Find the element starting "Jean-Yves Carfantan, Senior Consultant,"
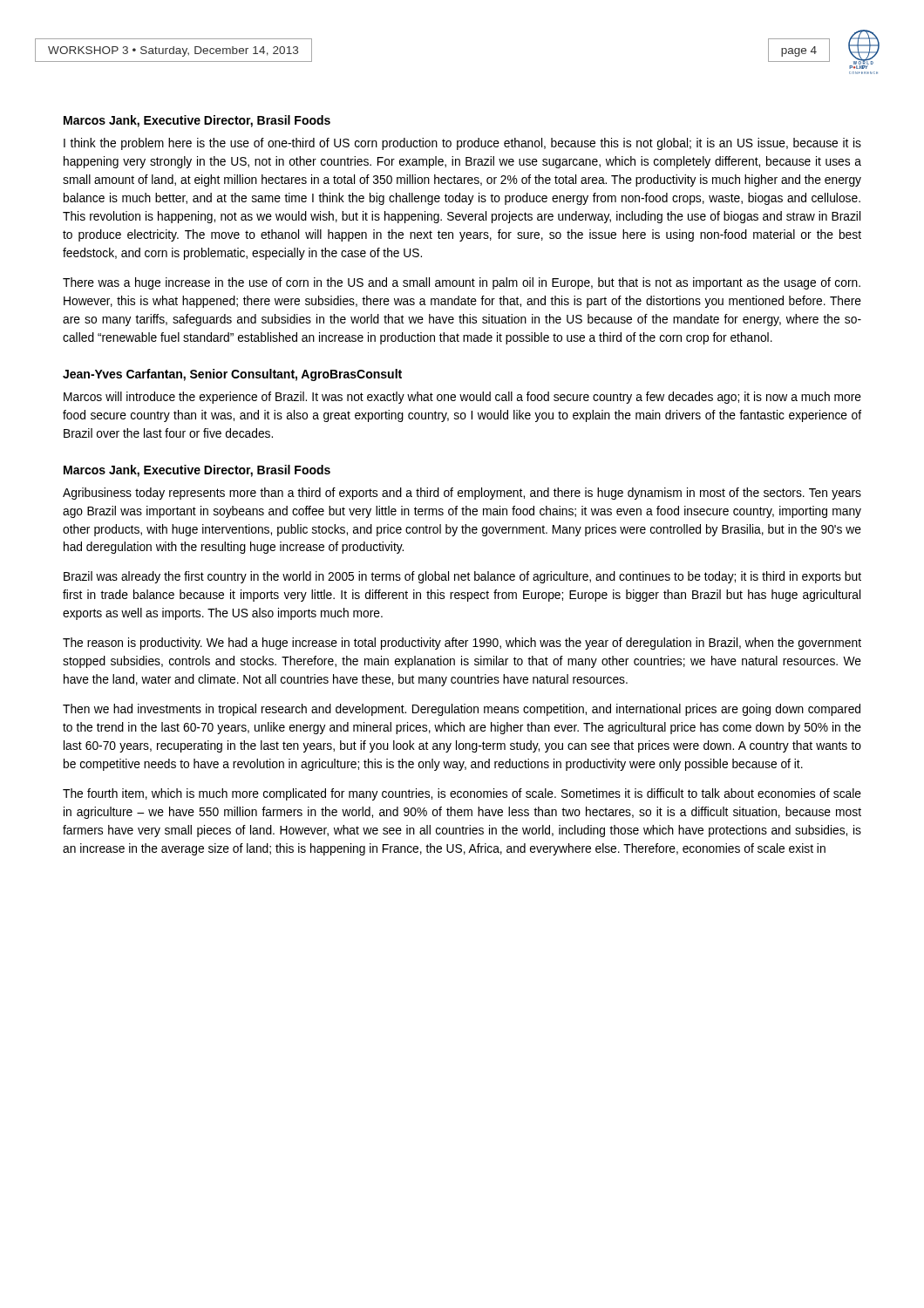The height and width of the screenshot is (1308, 924). point(232,374)
